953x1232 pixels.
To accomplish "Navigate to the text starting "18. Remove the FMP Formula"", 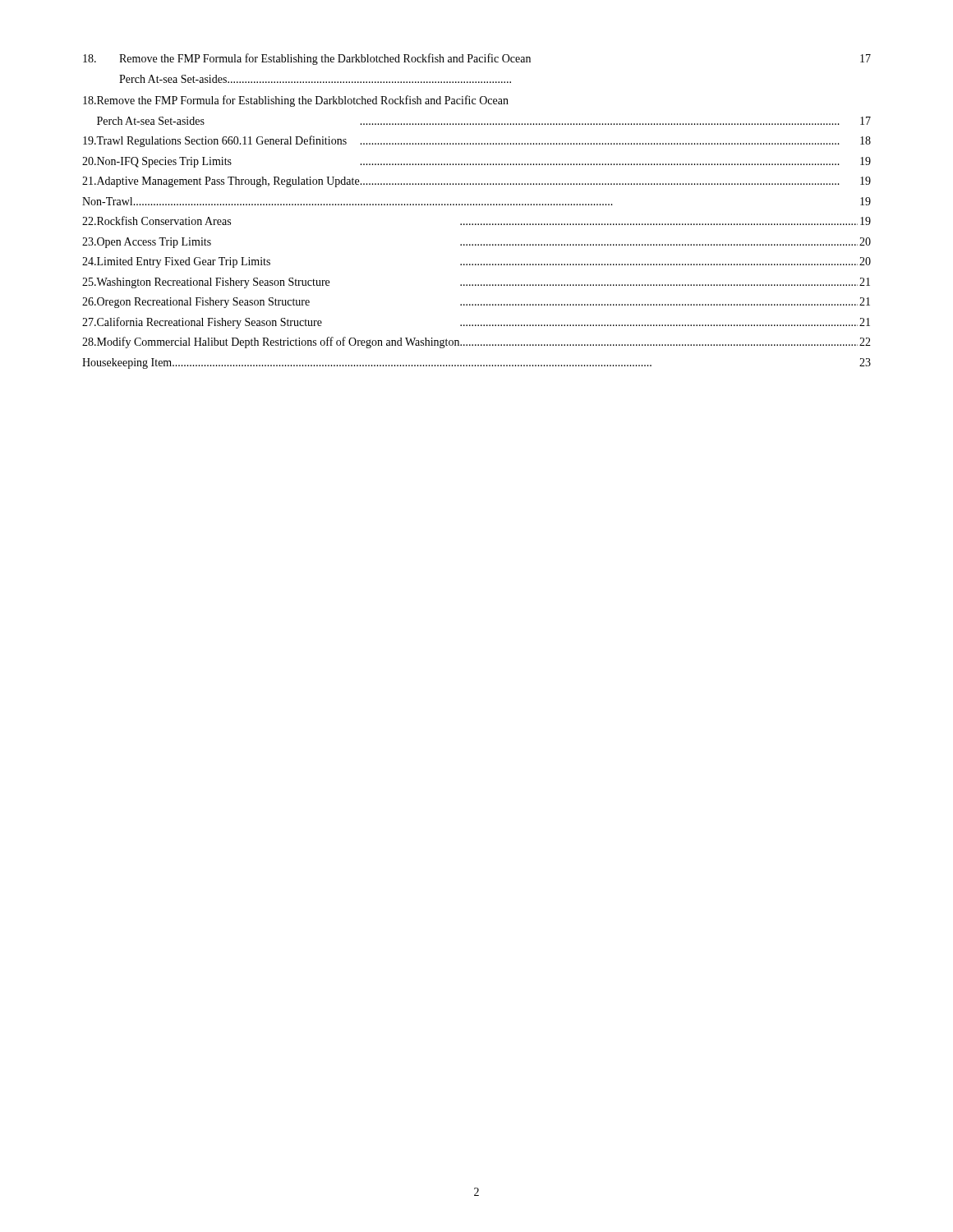I will click(x=476, y=69).
